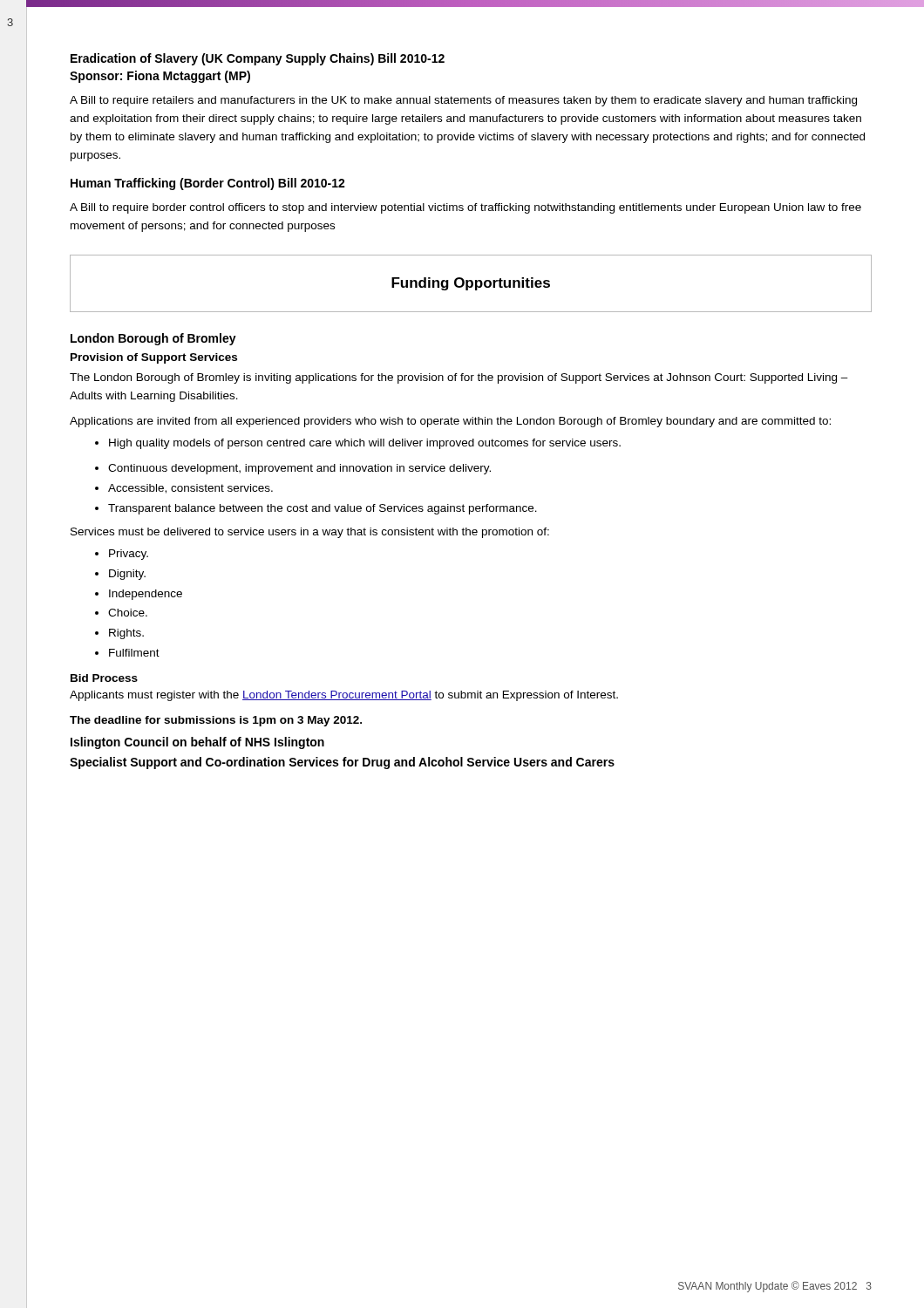Select the text block that reads "Applicants must register with the"
924x1308 pixels.
[x=344, y=695]
